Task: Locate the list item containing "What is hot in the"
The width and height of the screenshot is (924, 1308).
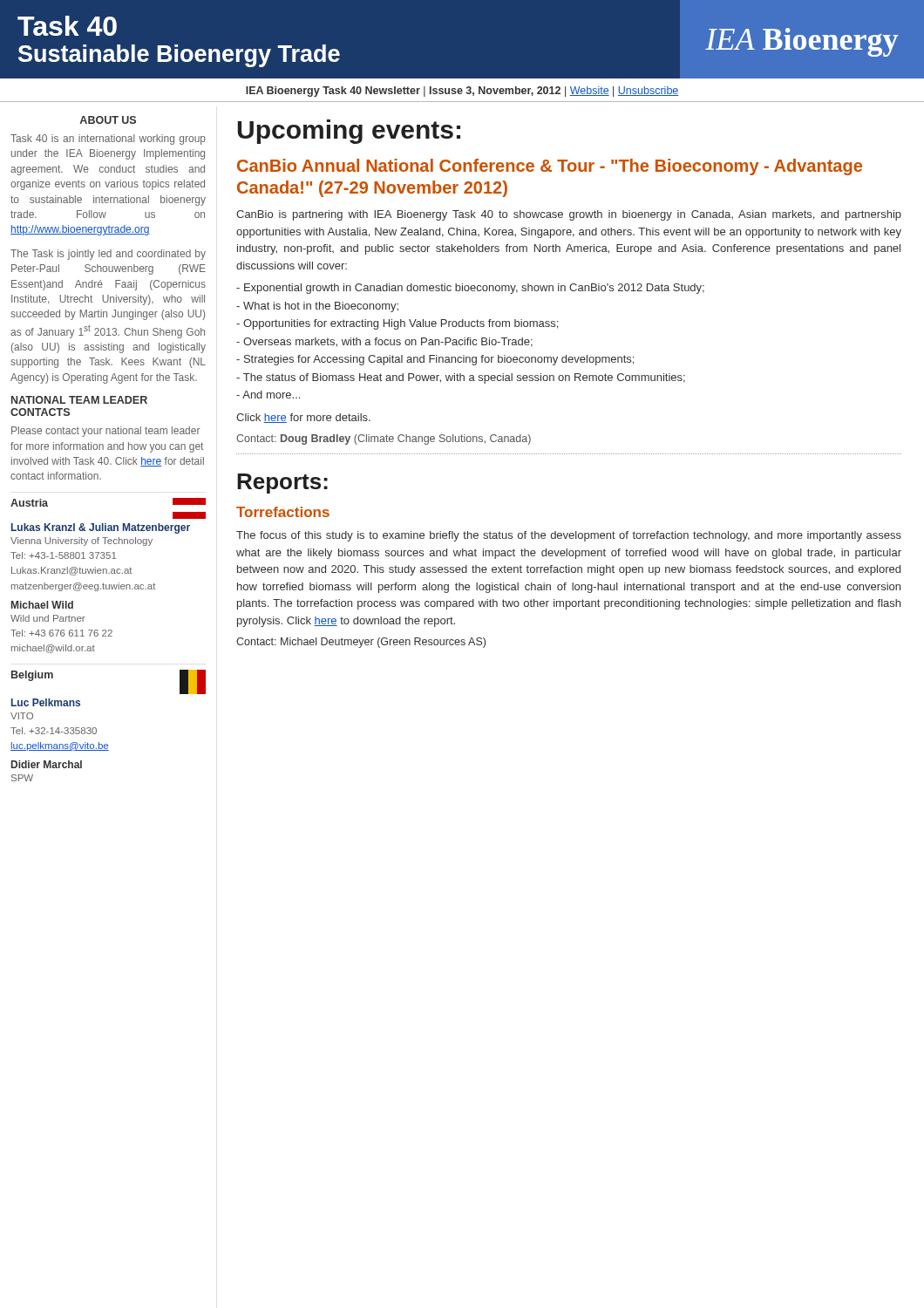Action: (x=318, y=305)
